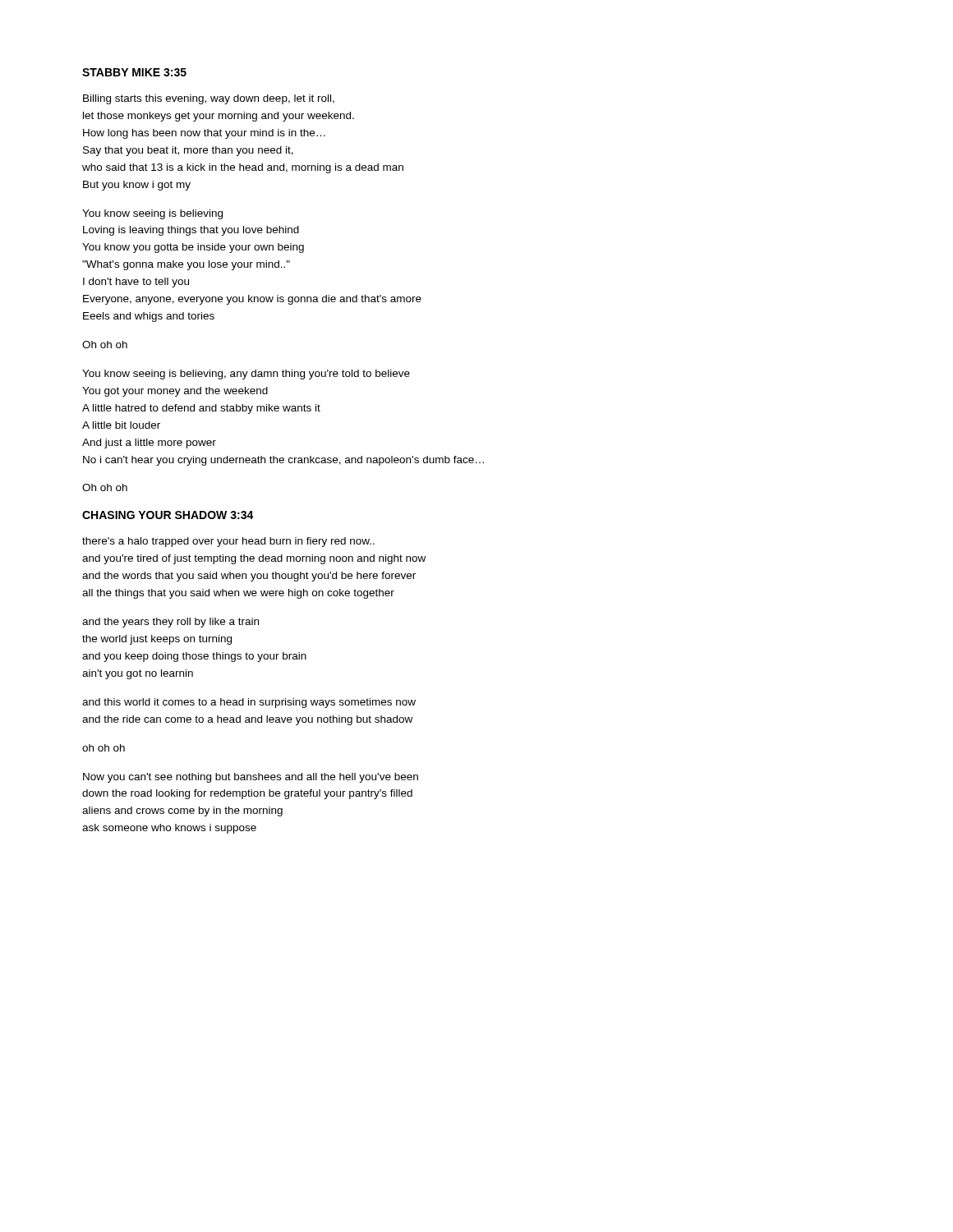Navigate to the passage starting "You know seeing is believing, any damn thing"
The width and height of the screenshot is (953, 1232).
[x=284, y=416]
